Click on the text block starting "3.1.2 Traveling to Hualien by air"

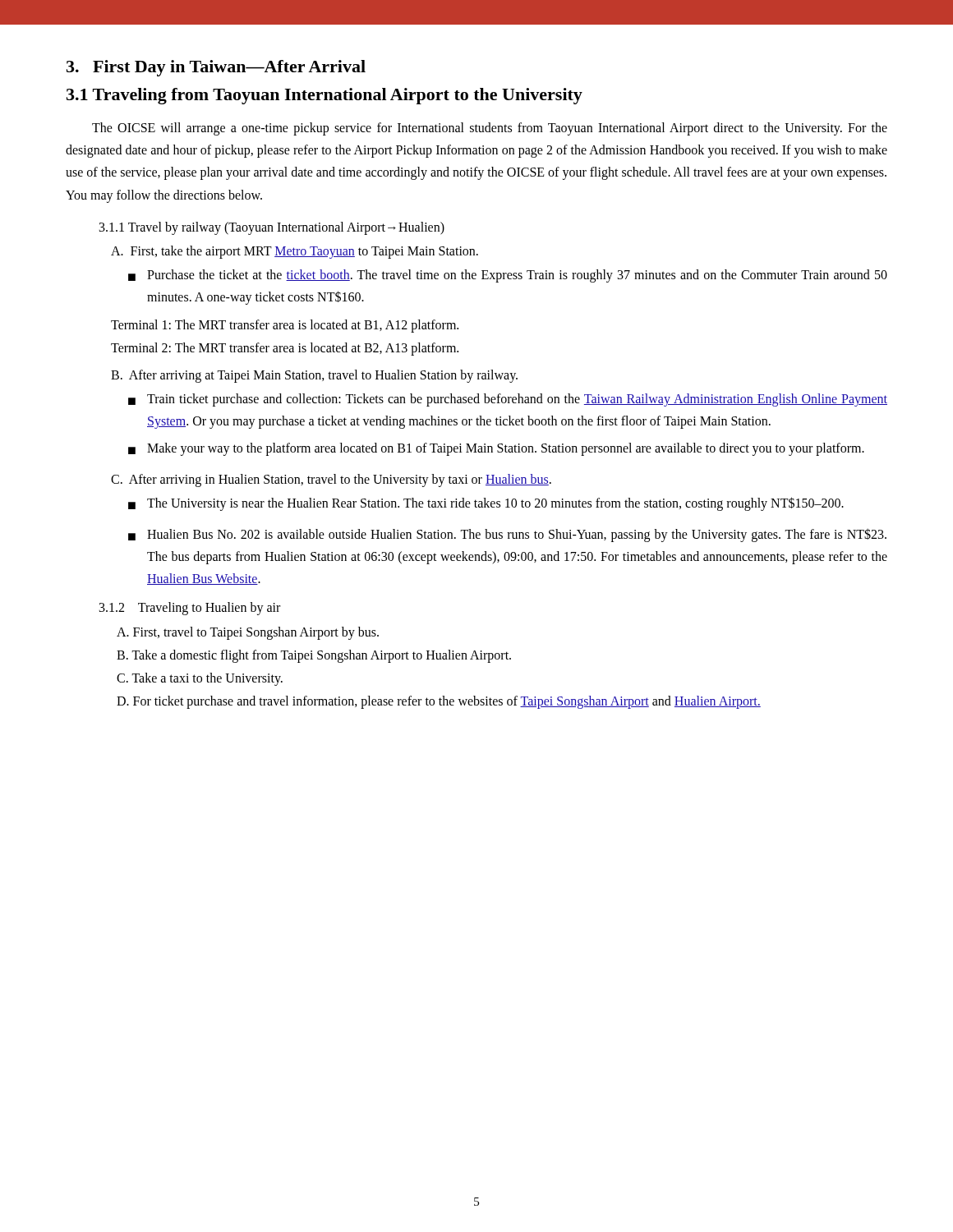click(x=189, y=608)
